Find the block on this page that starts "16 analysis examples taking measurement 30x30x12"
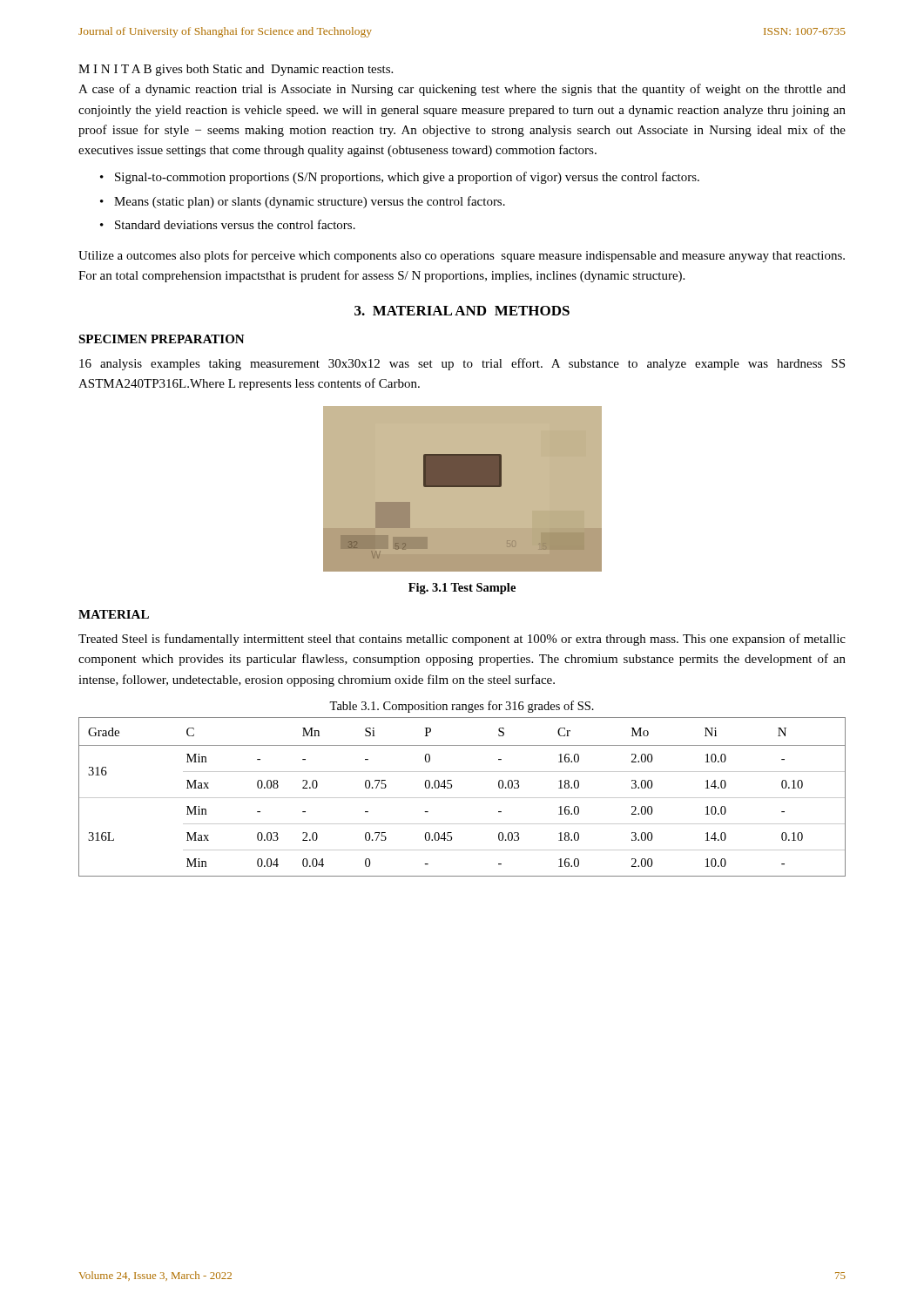The width and height of the screenshot is (924, 1307). point(462,373)
